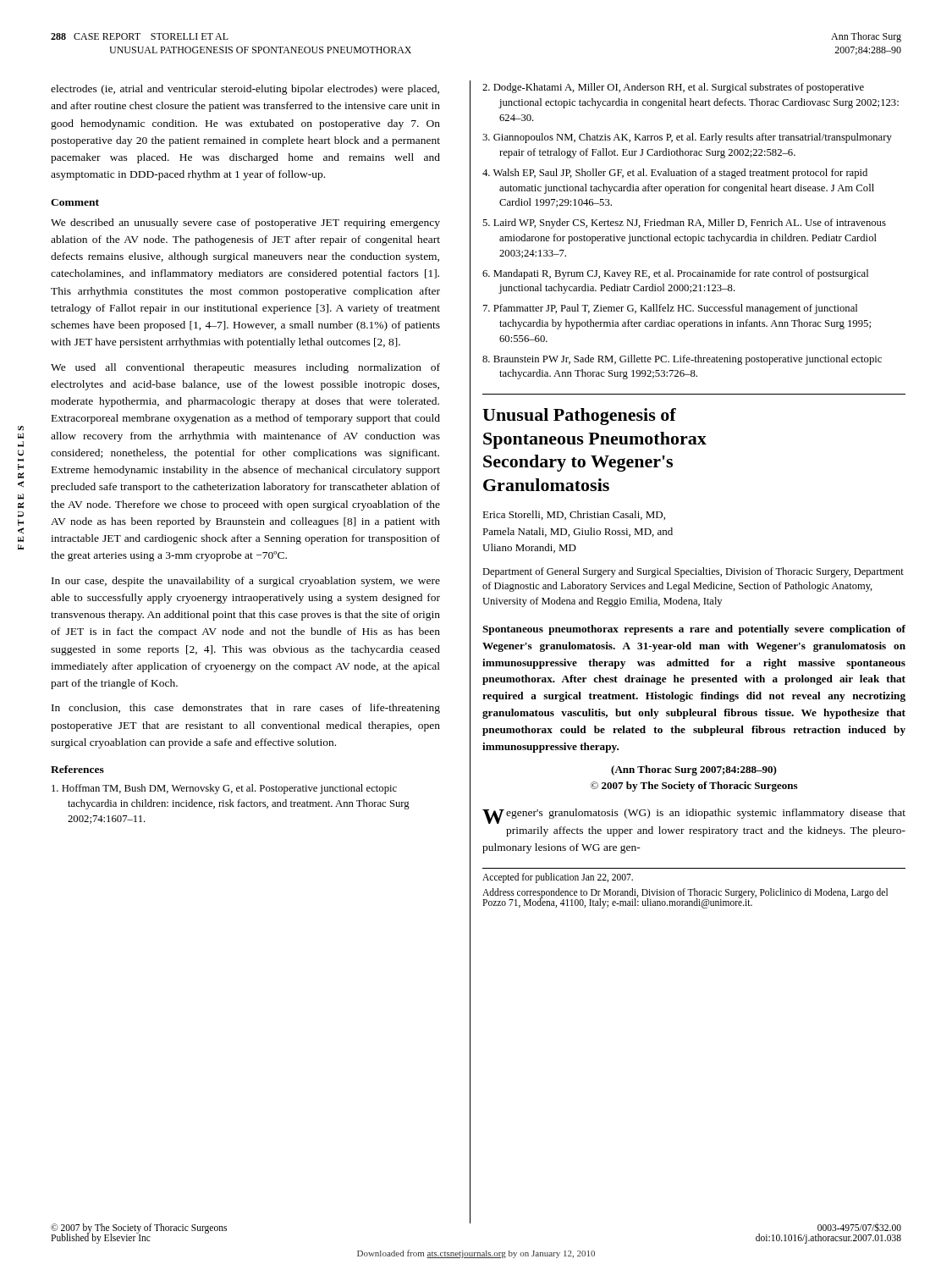Select the text block containing "electrodes (ie, atrial and ventricular steroid-eluting"
This screenshot has width=952, height=1270.
pos(245,132)
